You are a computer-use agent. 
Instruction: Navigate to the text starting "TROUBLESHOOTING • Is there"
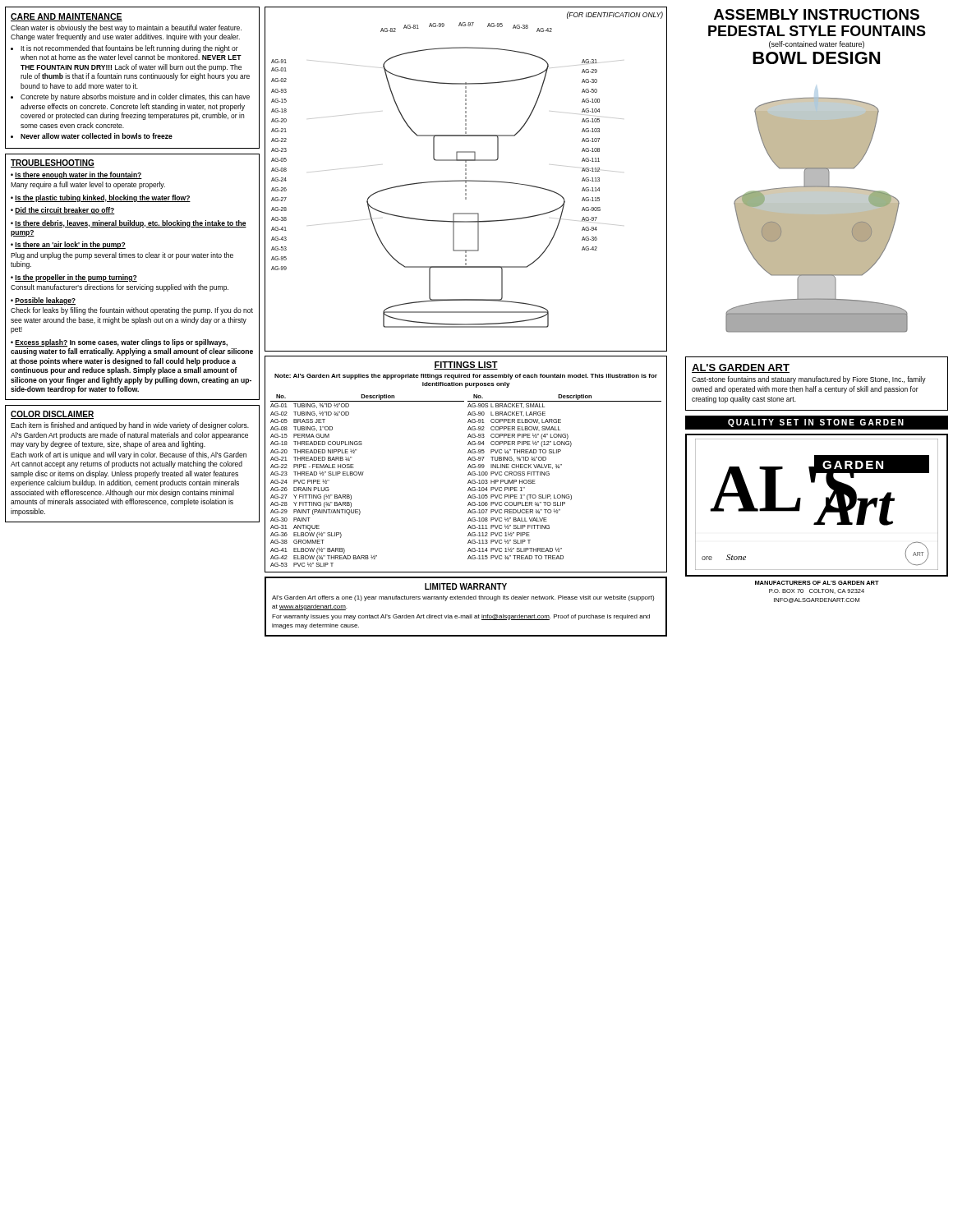tap(132, 276)
